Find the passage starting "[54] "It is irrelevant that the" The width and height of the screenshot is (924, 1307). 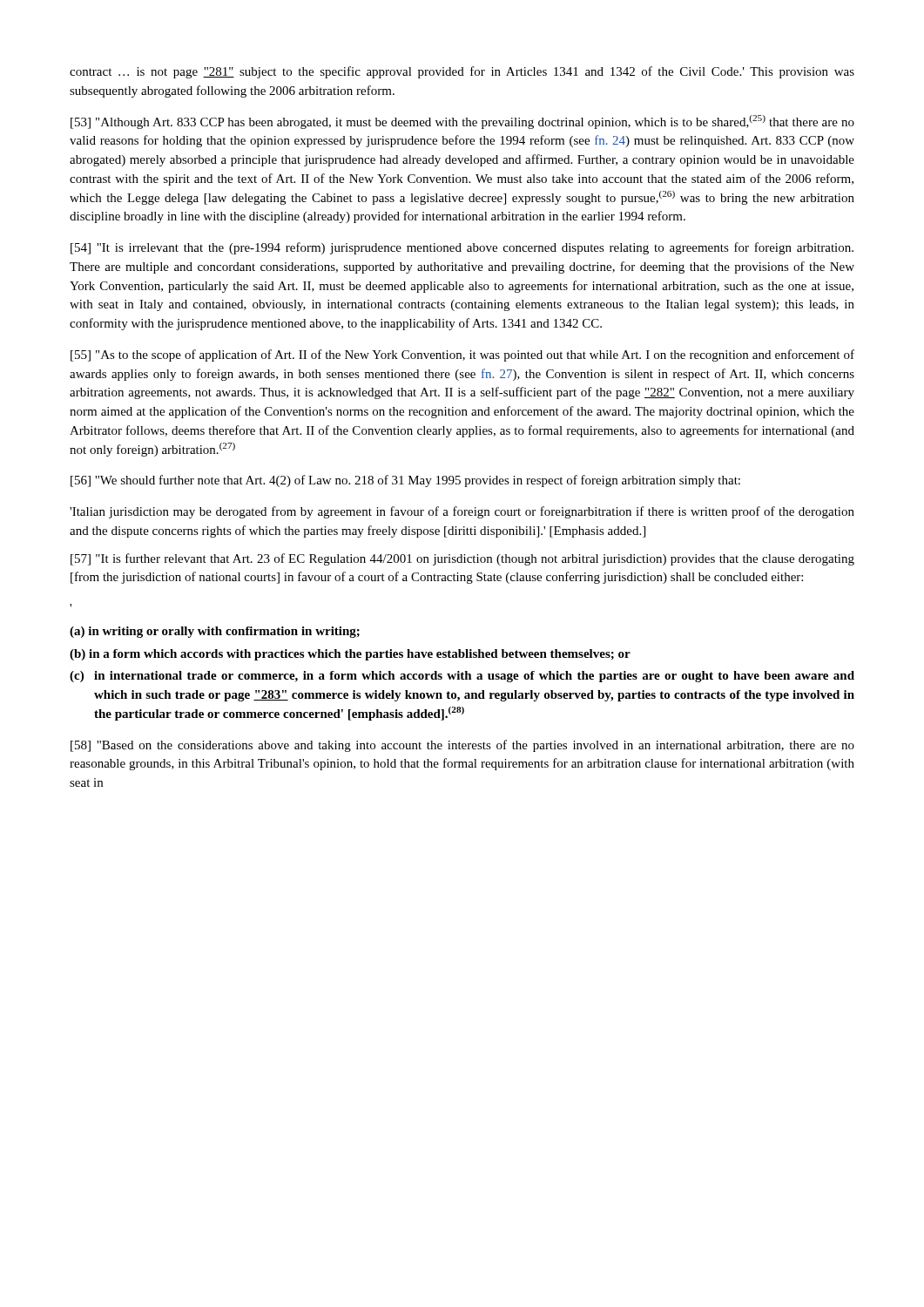click(x=462, y=285)
